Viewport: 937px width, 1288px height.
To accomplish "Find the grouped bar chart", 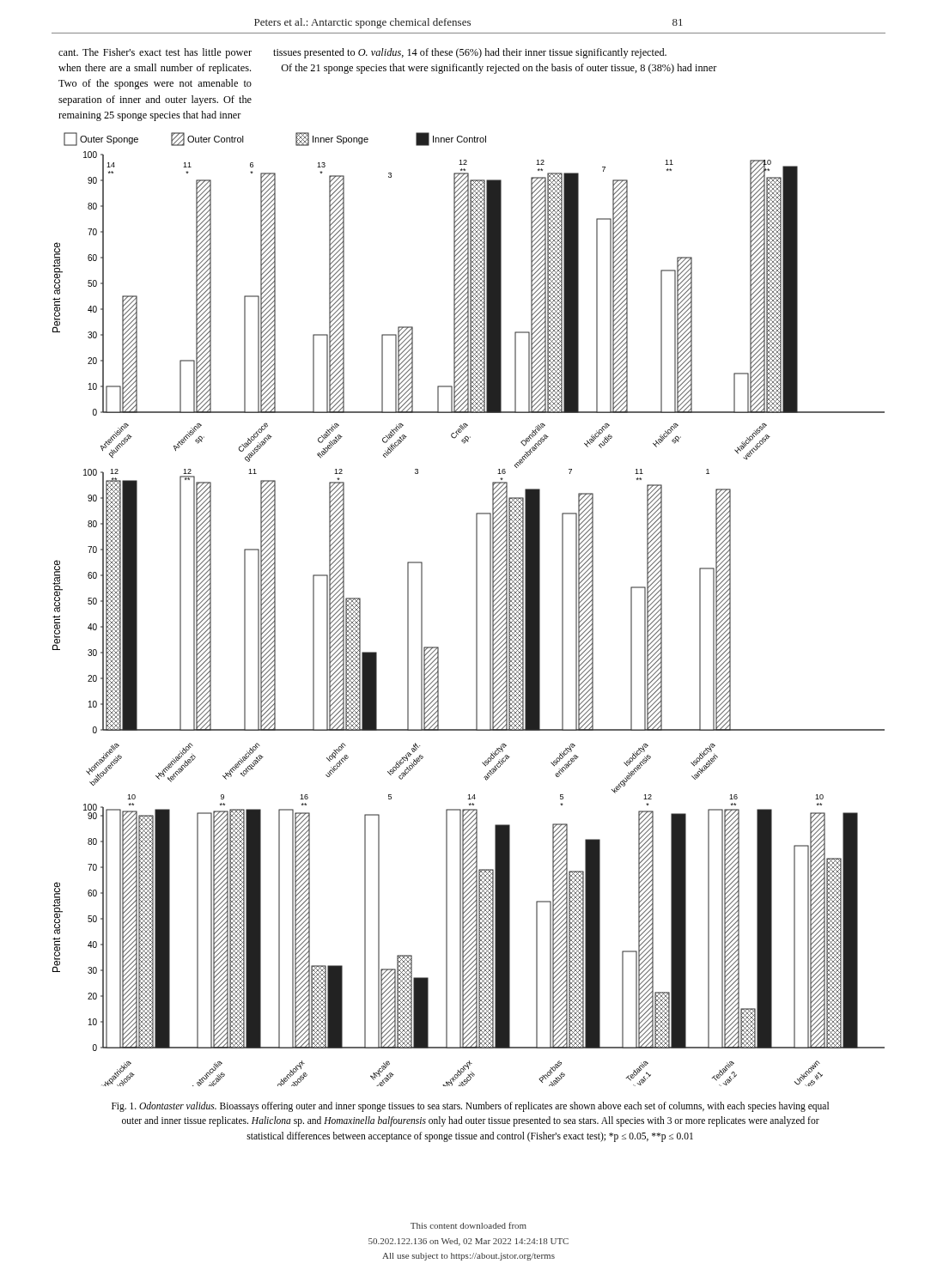I will [x=468, y=607].
